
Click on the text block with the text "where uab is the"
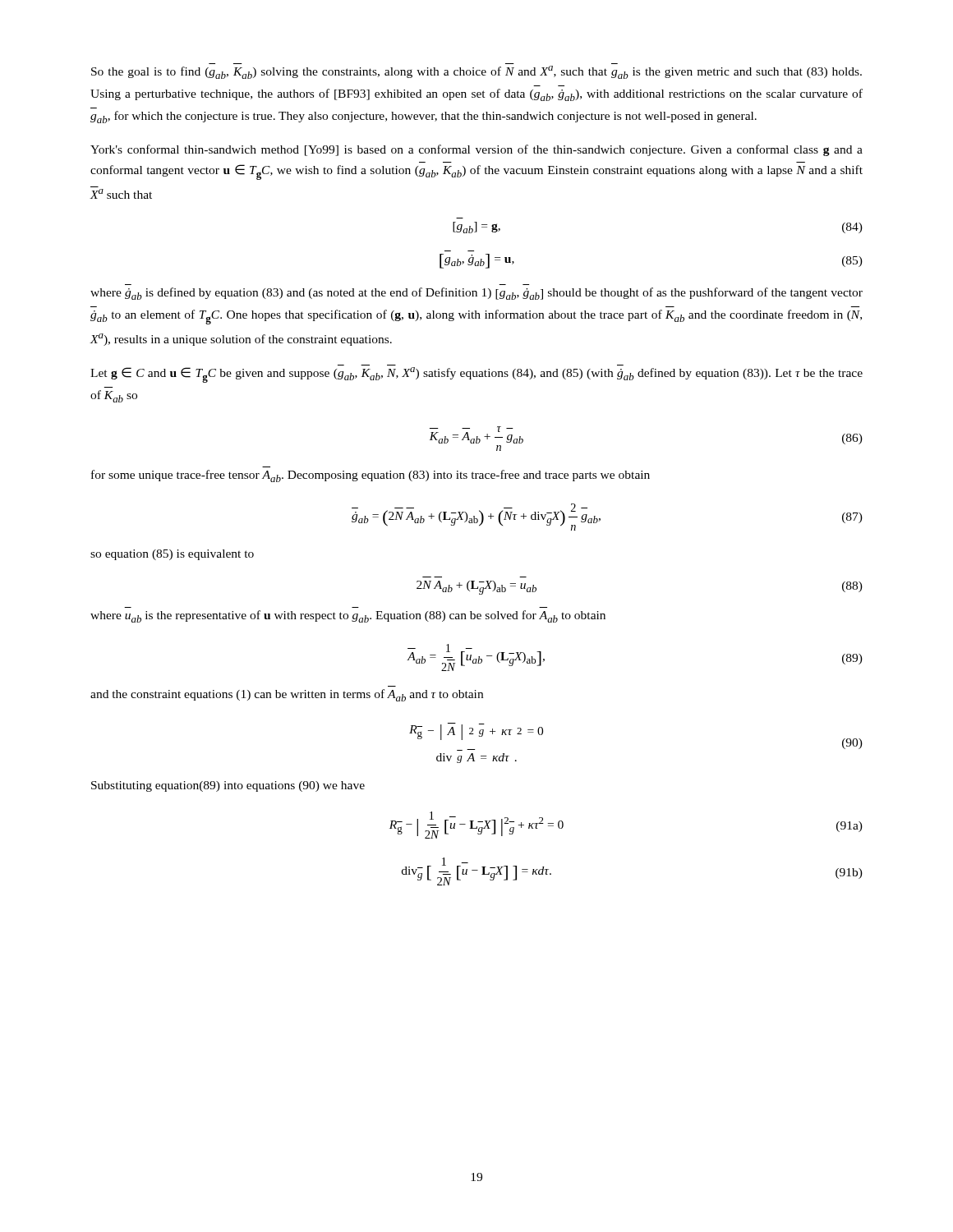tap(348, 616)
